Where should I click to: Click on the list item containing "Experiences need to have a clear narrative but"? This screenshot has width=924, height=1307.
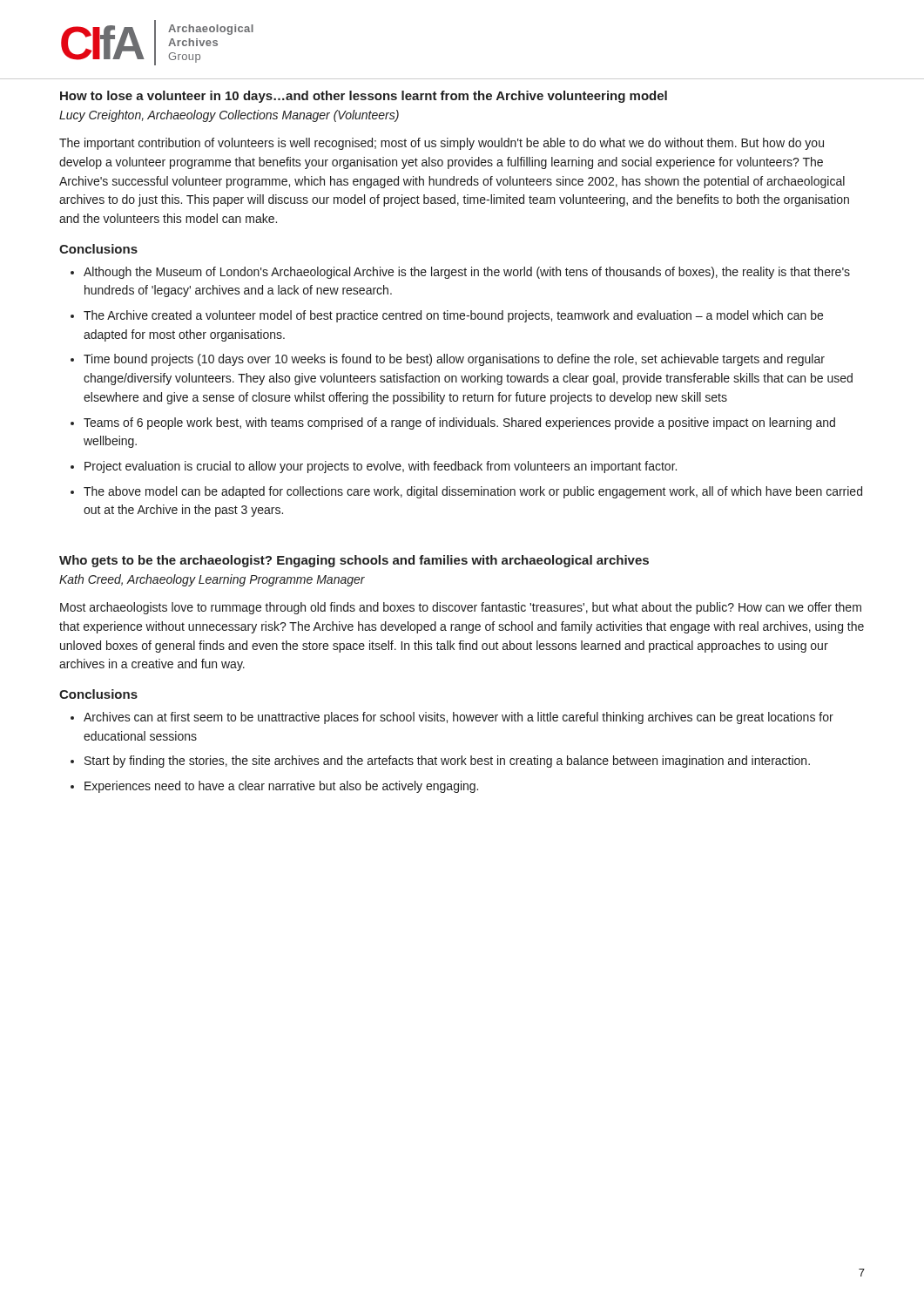(282, 786)
